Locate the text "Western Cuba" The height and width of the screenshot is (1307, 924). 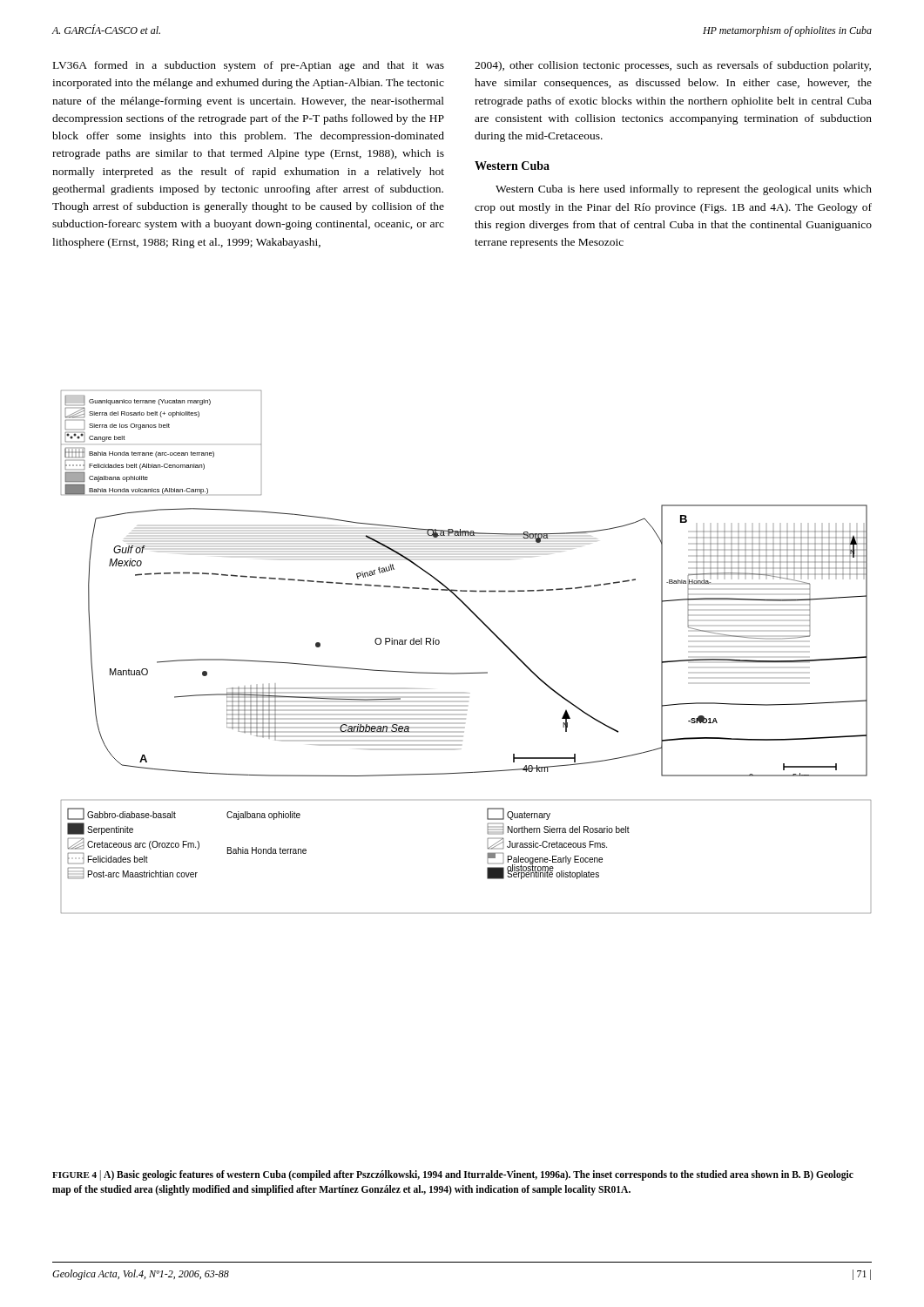[512, 166]
